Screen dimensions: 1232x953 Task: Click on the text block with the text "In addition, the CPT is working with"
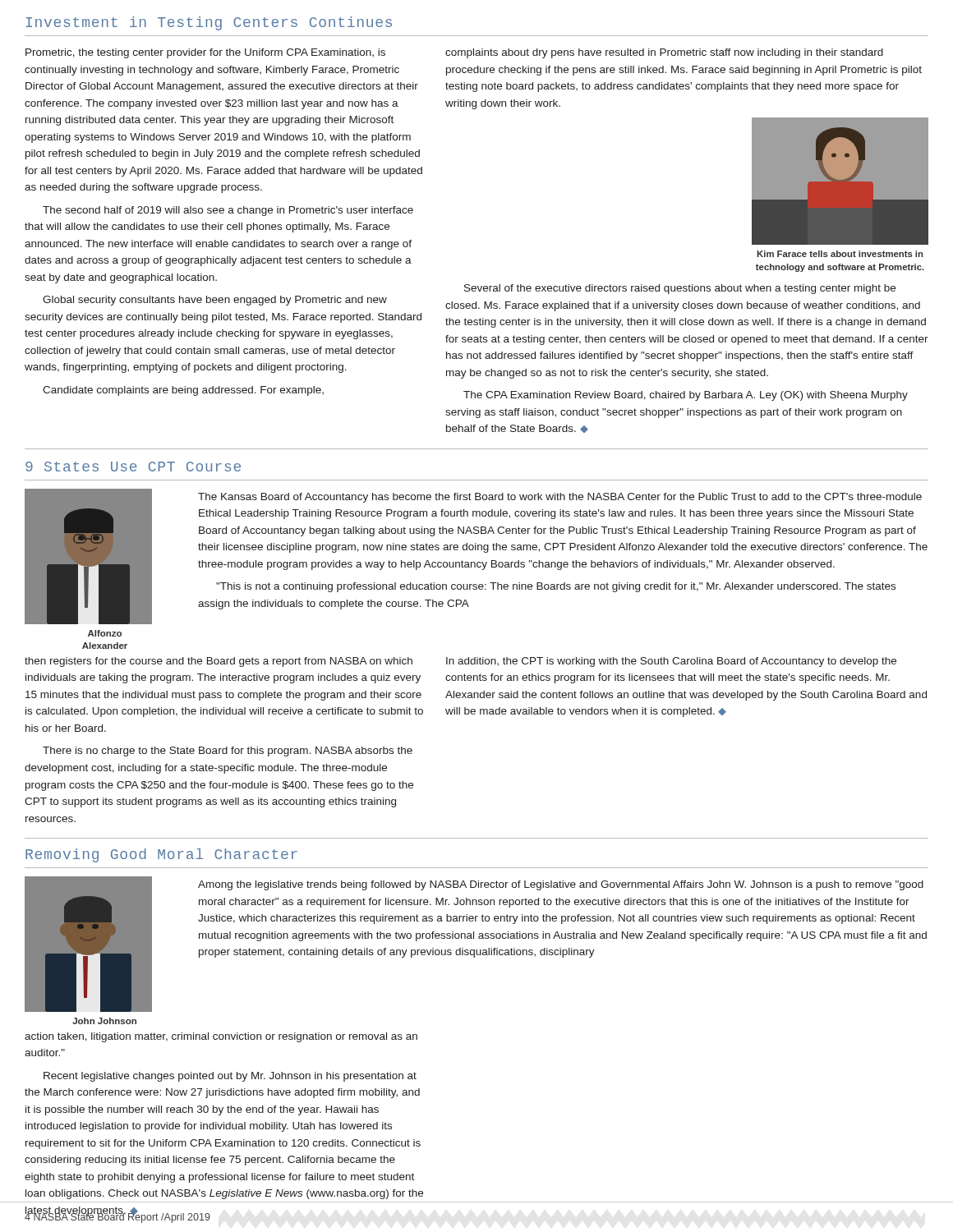pyautogui.click(x=687, y=687)
